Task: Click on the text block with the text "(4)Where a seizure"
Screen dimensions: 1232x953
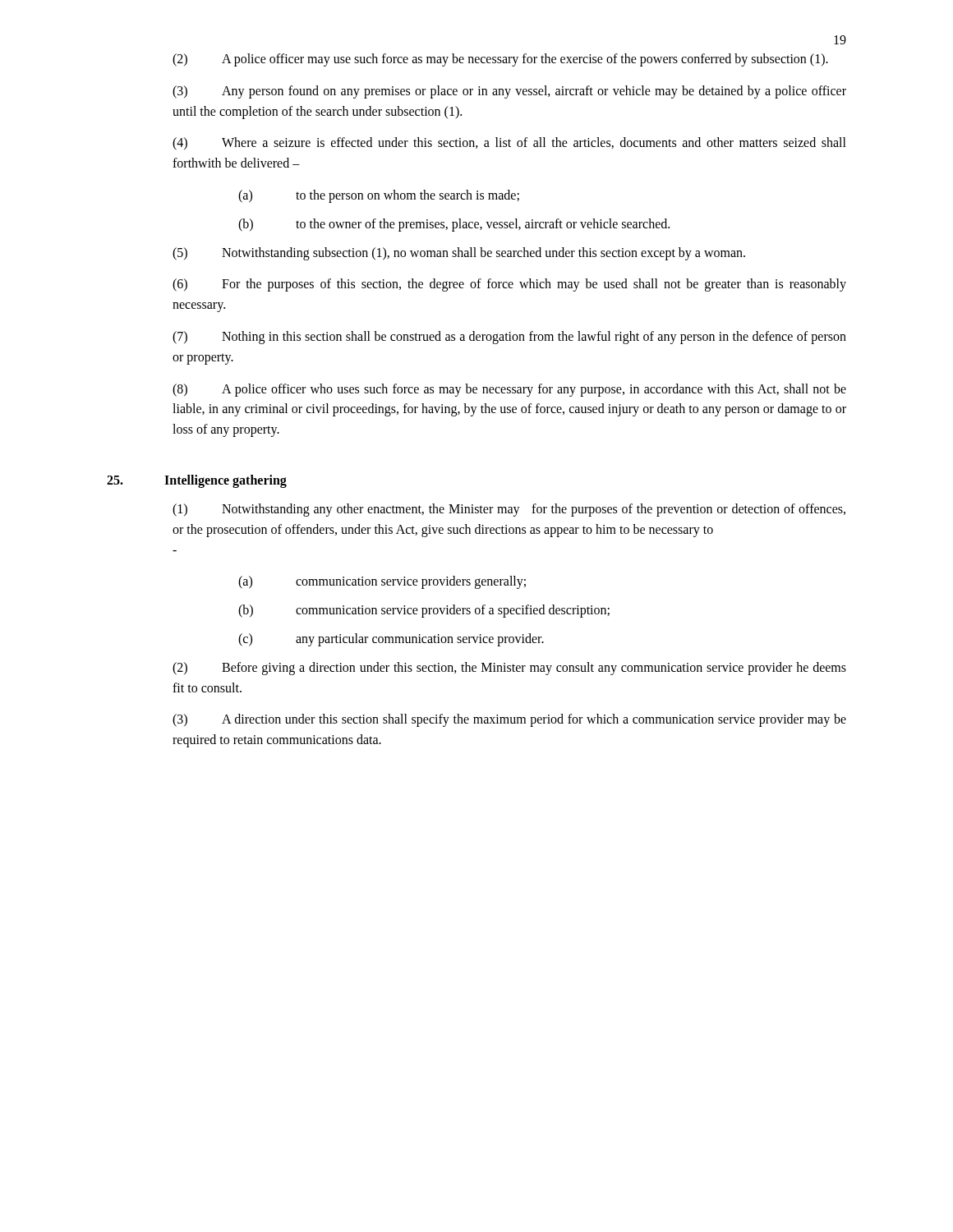Action: [x=509, y=152]
